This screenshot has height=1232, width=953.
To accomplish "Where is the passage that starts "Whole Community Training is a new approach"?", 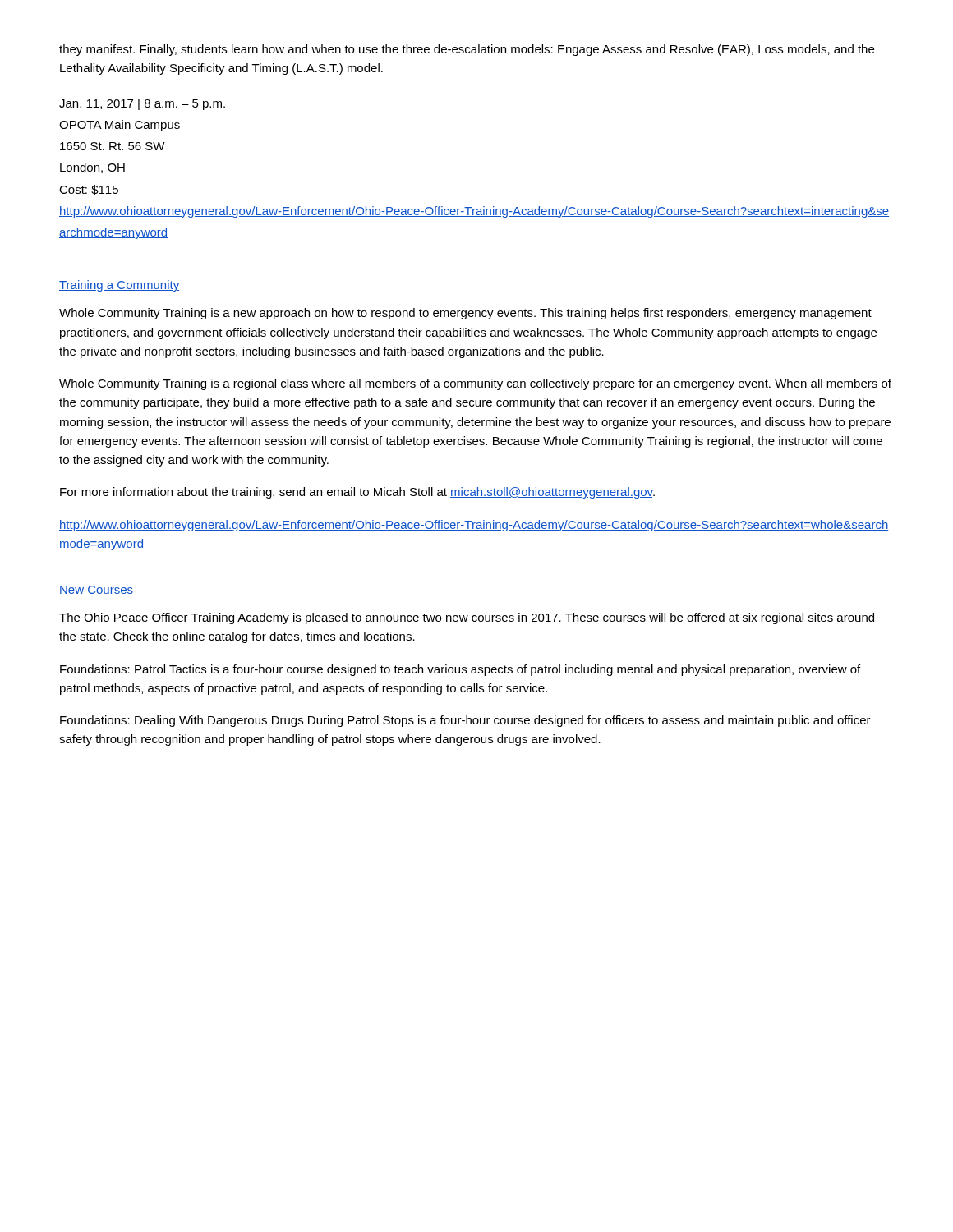I will 476,386.
